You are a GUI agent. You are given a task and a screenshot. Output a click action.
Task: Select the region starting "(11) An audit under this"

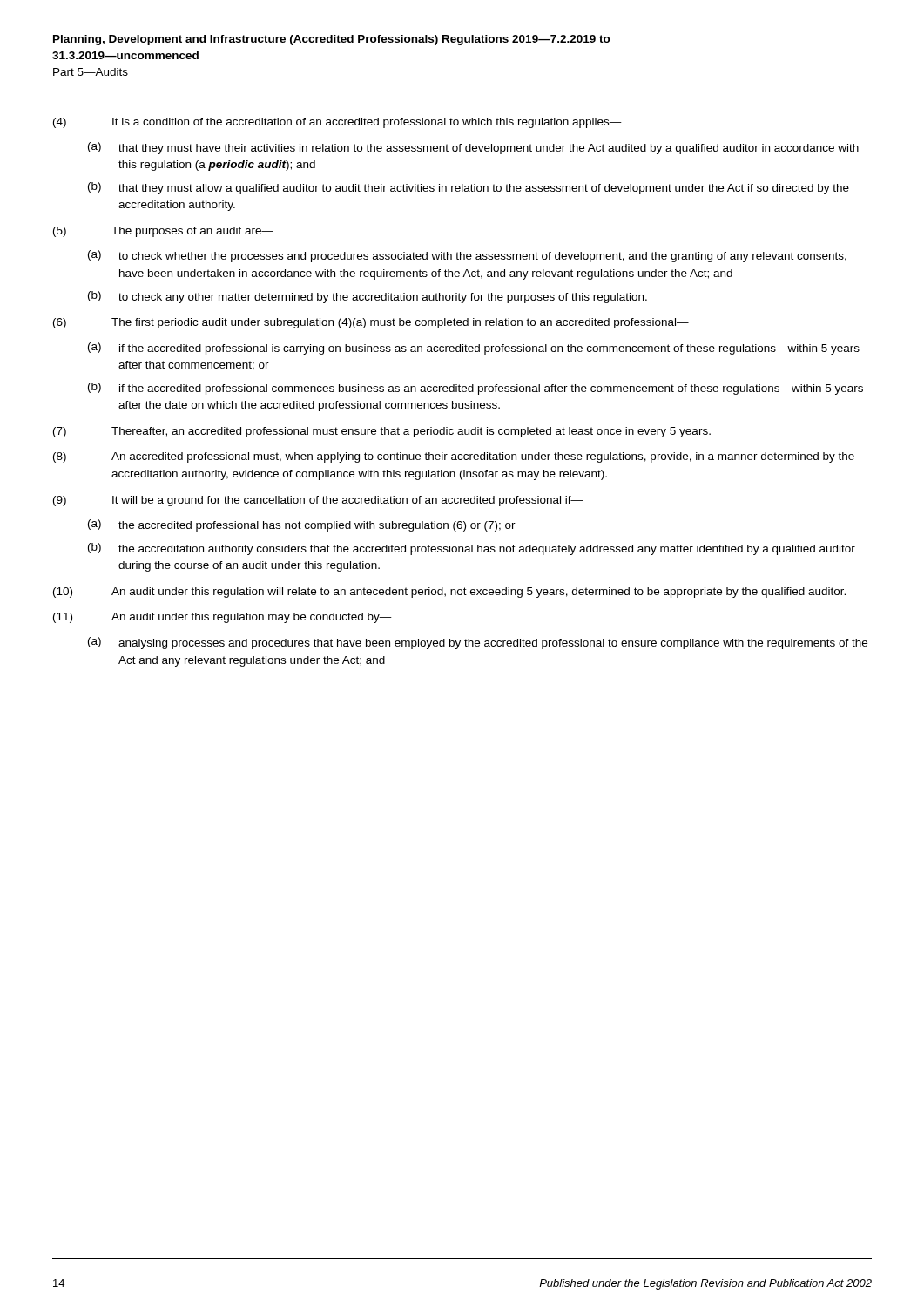[x=462, y=638]
